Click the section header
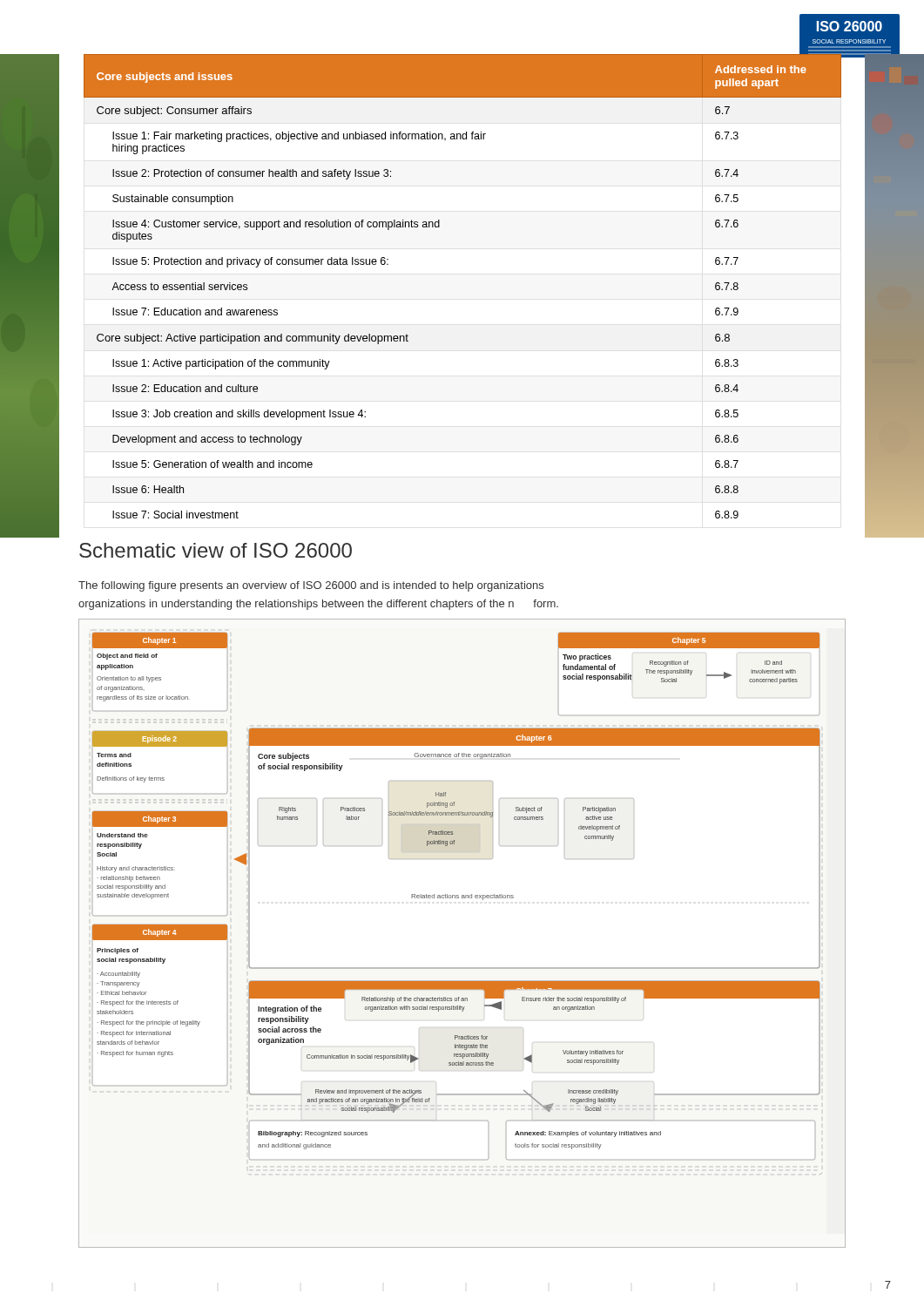This screenshot has height=1307, width=924. pyautogui.click(x=215, y=550)
